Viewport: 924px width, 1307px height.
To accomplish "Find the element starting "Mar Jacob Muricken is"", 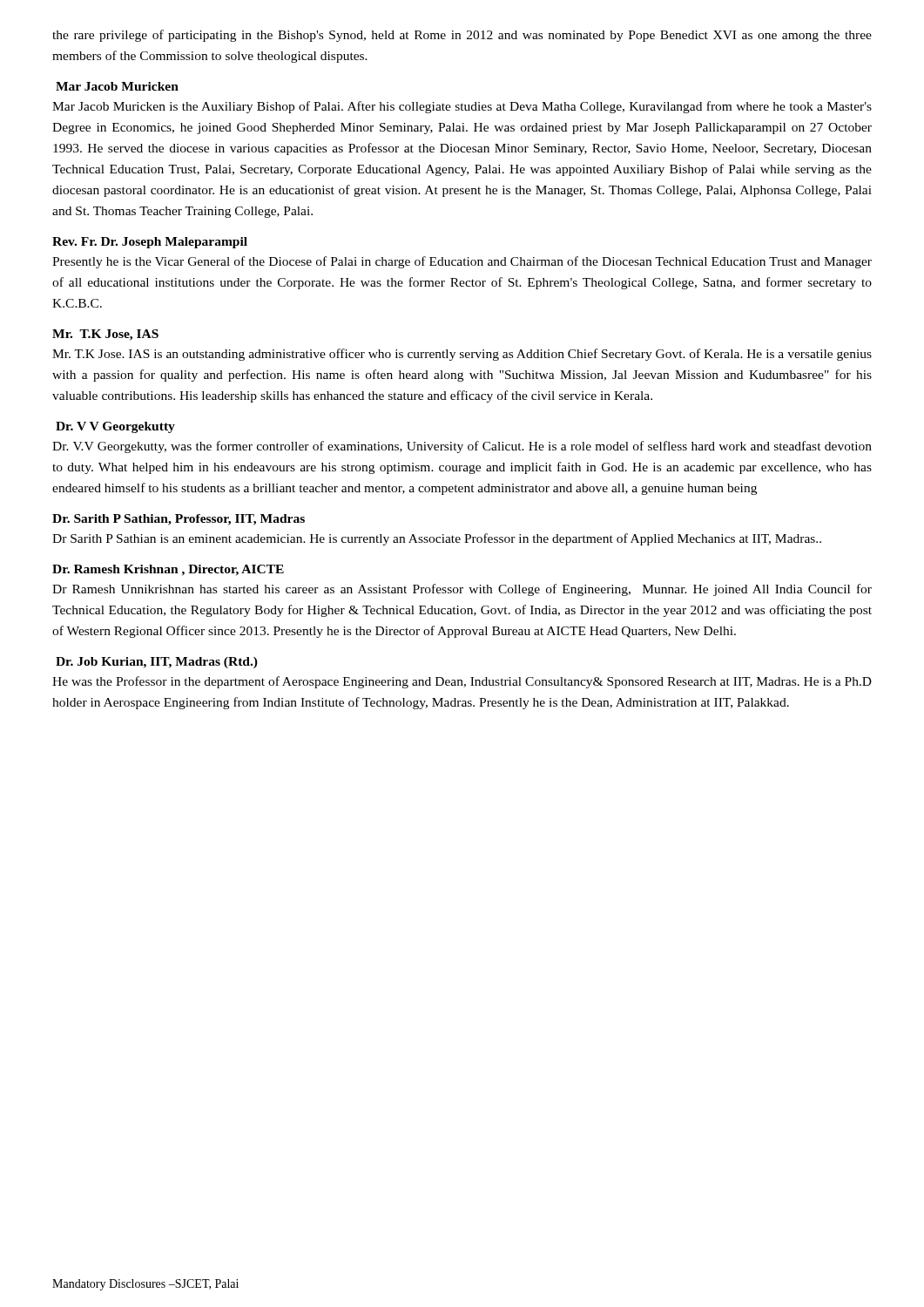I will click(462, 158).
